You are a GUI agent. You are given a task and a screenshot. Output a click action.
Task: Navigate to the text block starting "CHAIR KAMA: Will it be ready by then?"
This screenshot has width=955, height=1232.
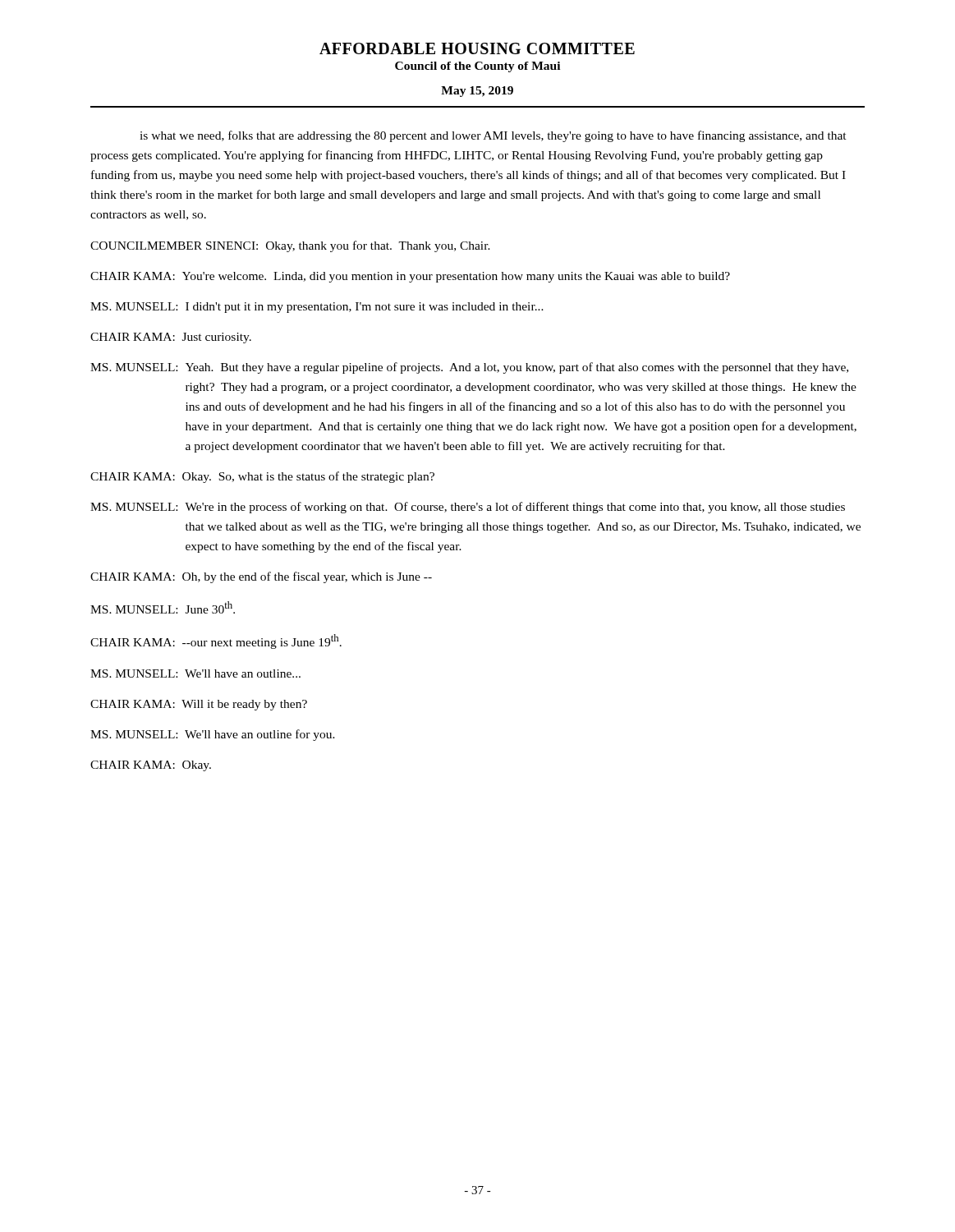(199, 703)
